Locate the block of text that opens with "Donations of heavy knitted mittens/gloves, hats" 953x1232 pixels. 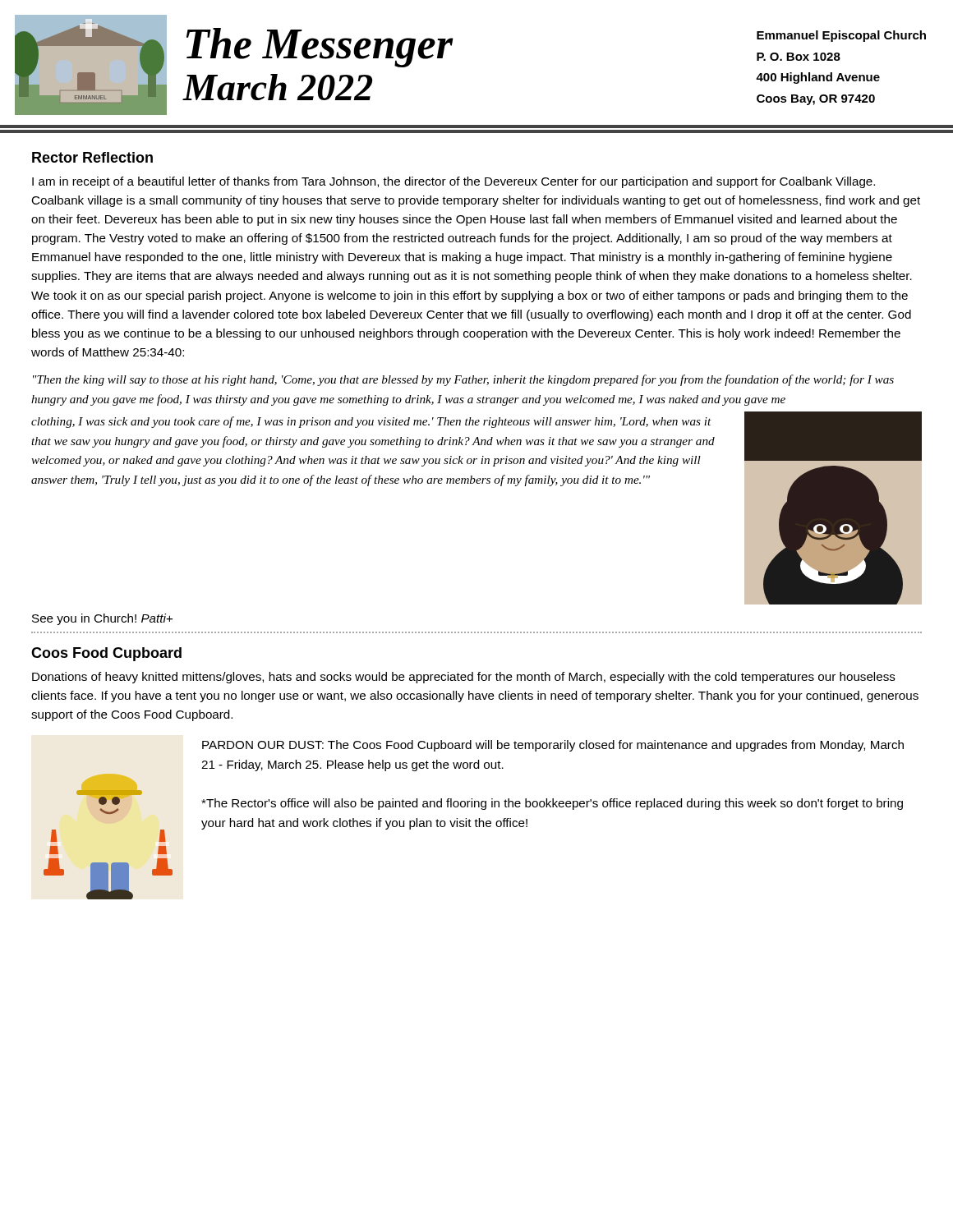click(x=475, y=695)
